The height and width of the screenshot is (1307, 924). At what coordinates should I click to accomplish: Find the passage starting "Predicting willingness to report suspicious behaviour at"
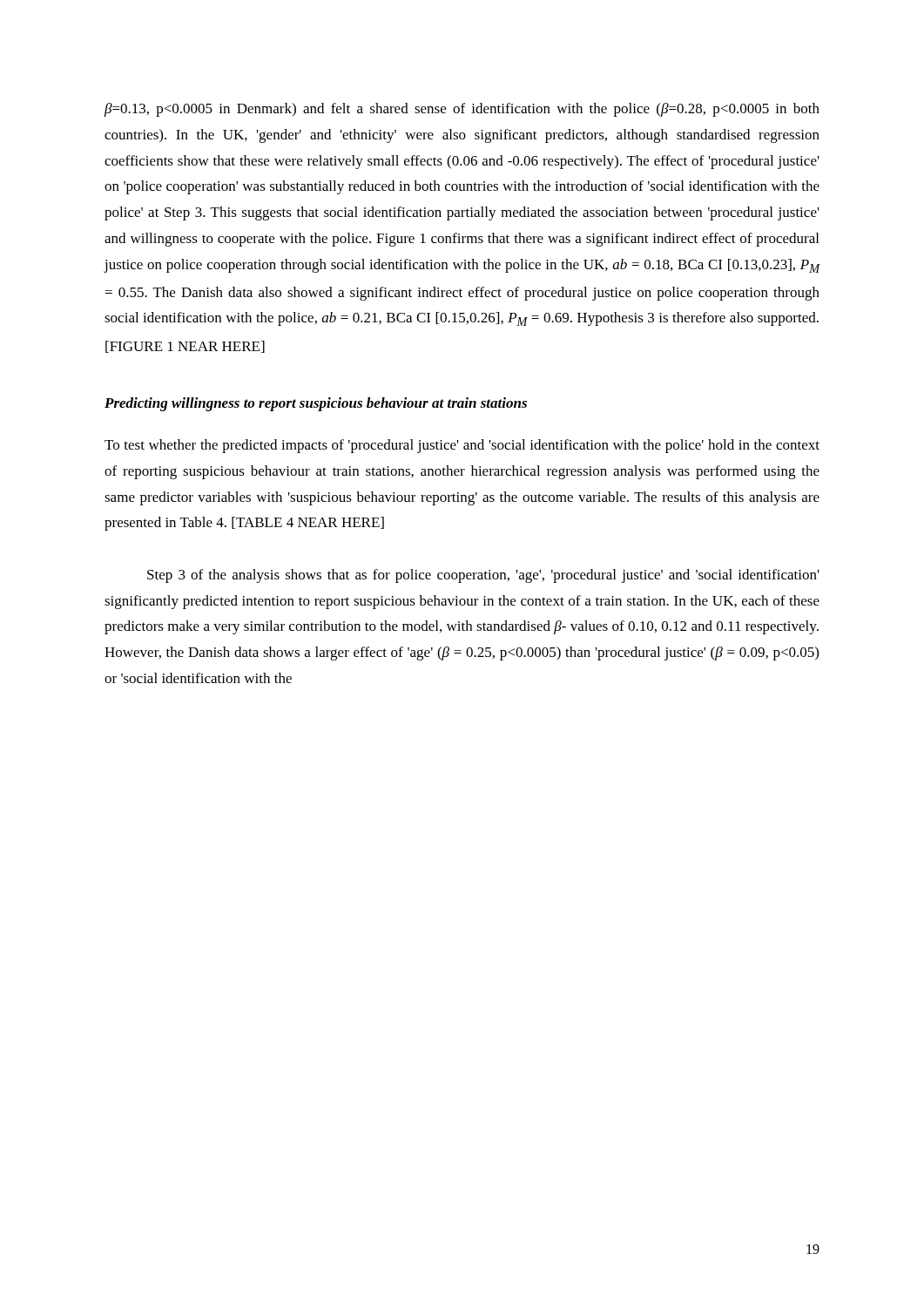pyautogui.click(x=462, y=404)
